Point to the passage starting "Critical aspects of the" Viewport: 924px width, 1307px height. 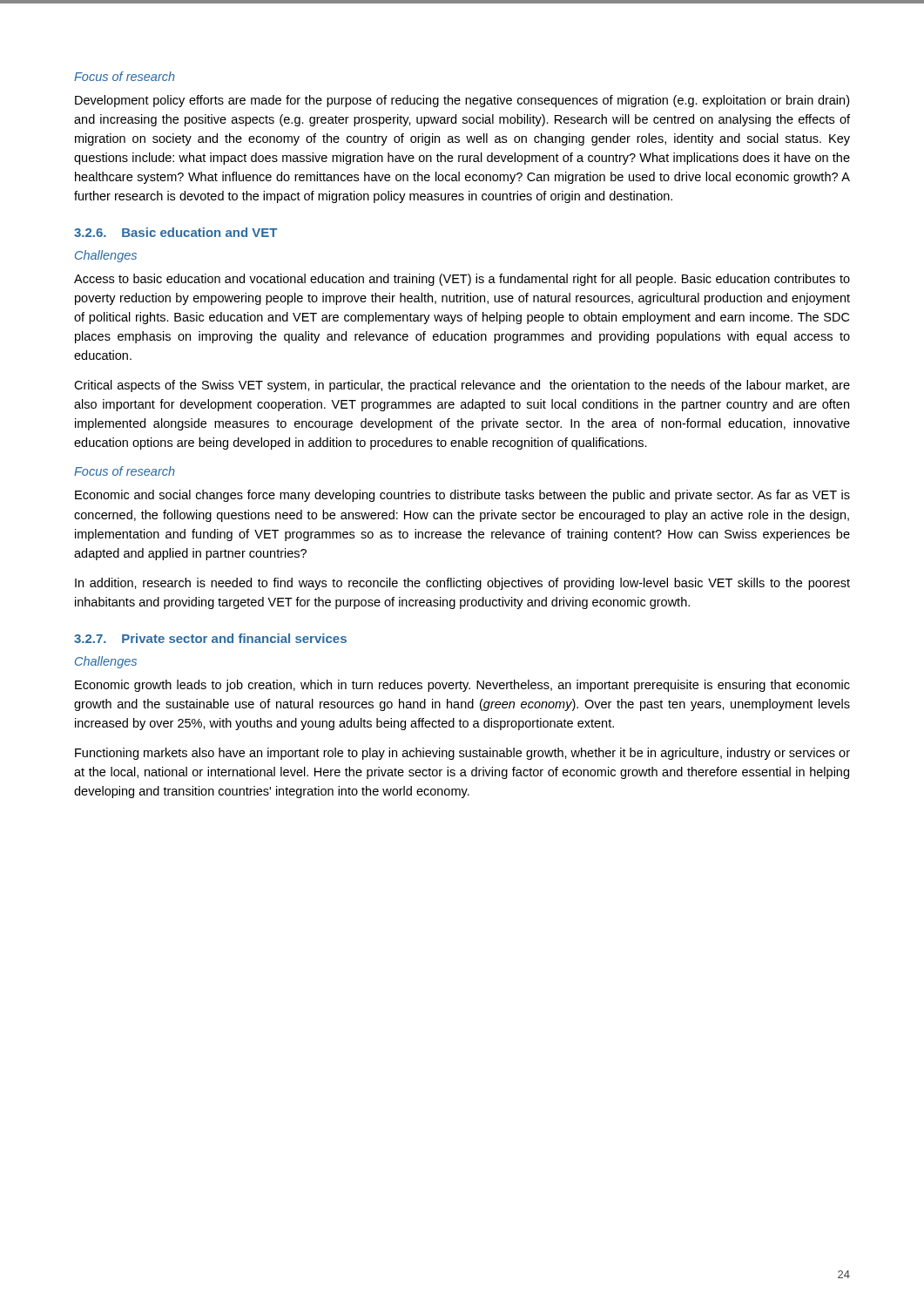click(x=462, y=414)
